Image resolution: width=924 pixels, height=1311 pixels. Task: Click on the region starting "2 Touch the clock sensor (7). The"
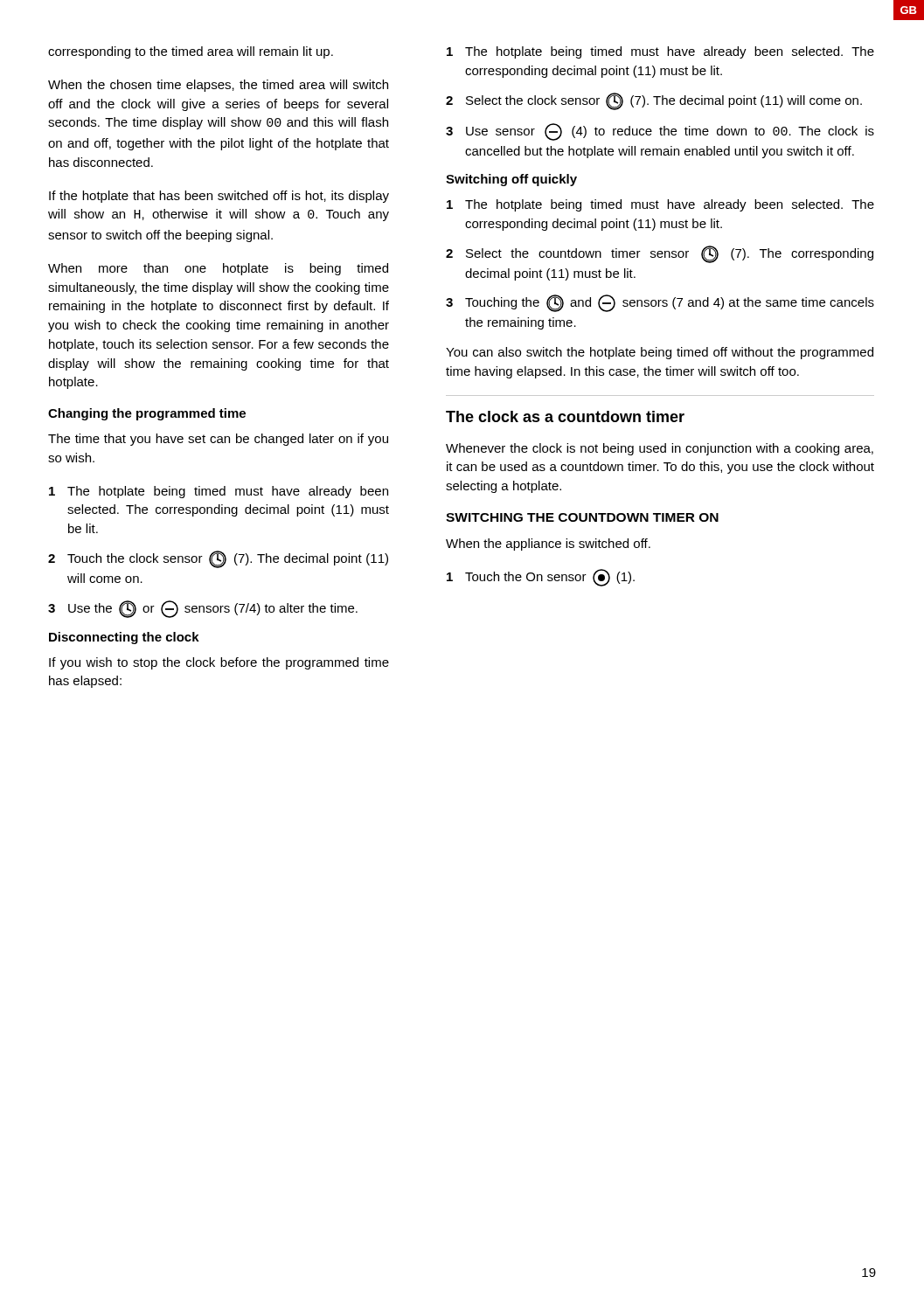219,568
